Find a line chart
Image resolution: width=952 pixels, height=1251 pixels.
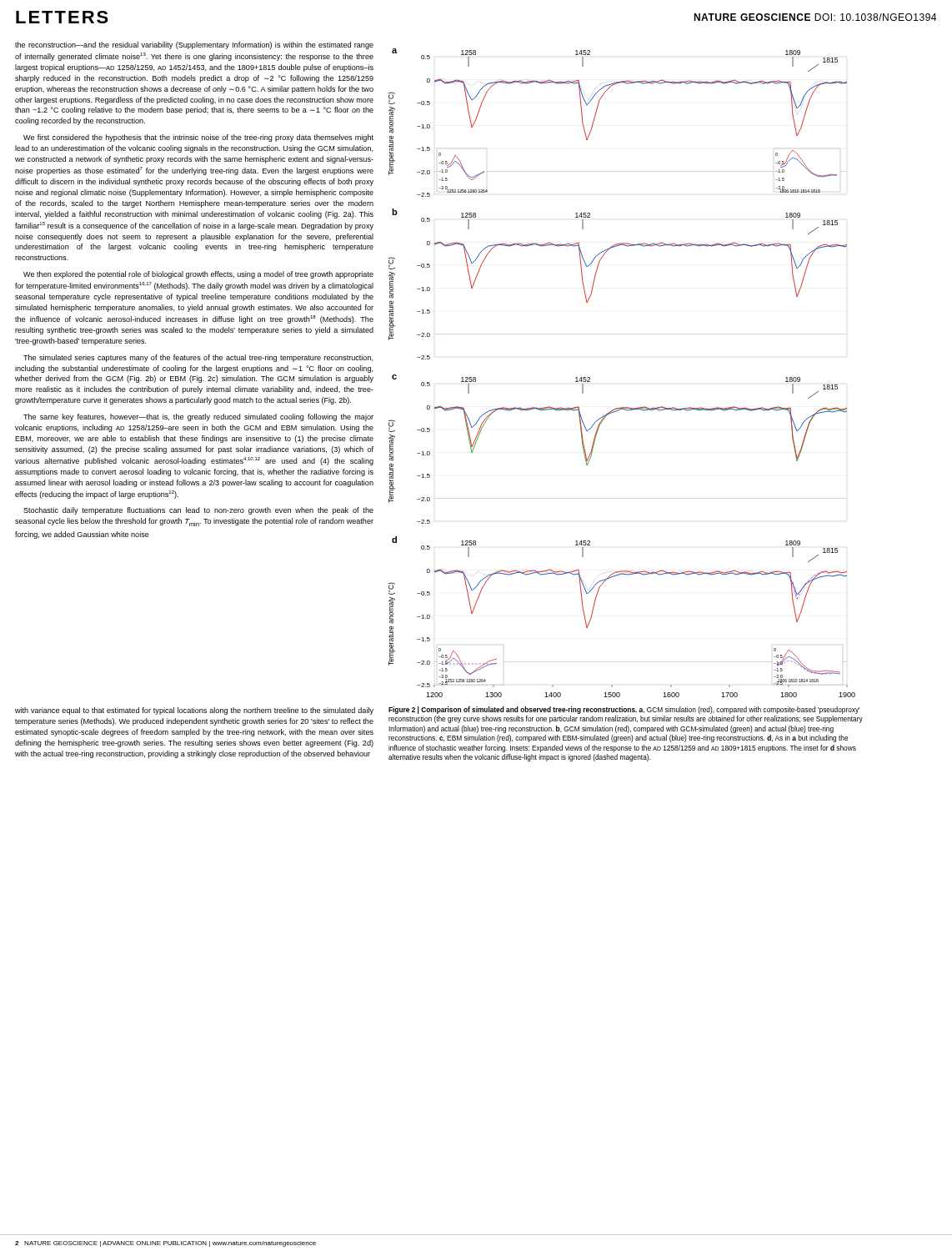[x=622, y=371]
